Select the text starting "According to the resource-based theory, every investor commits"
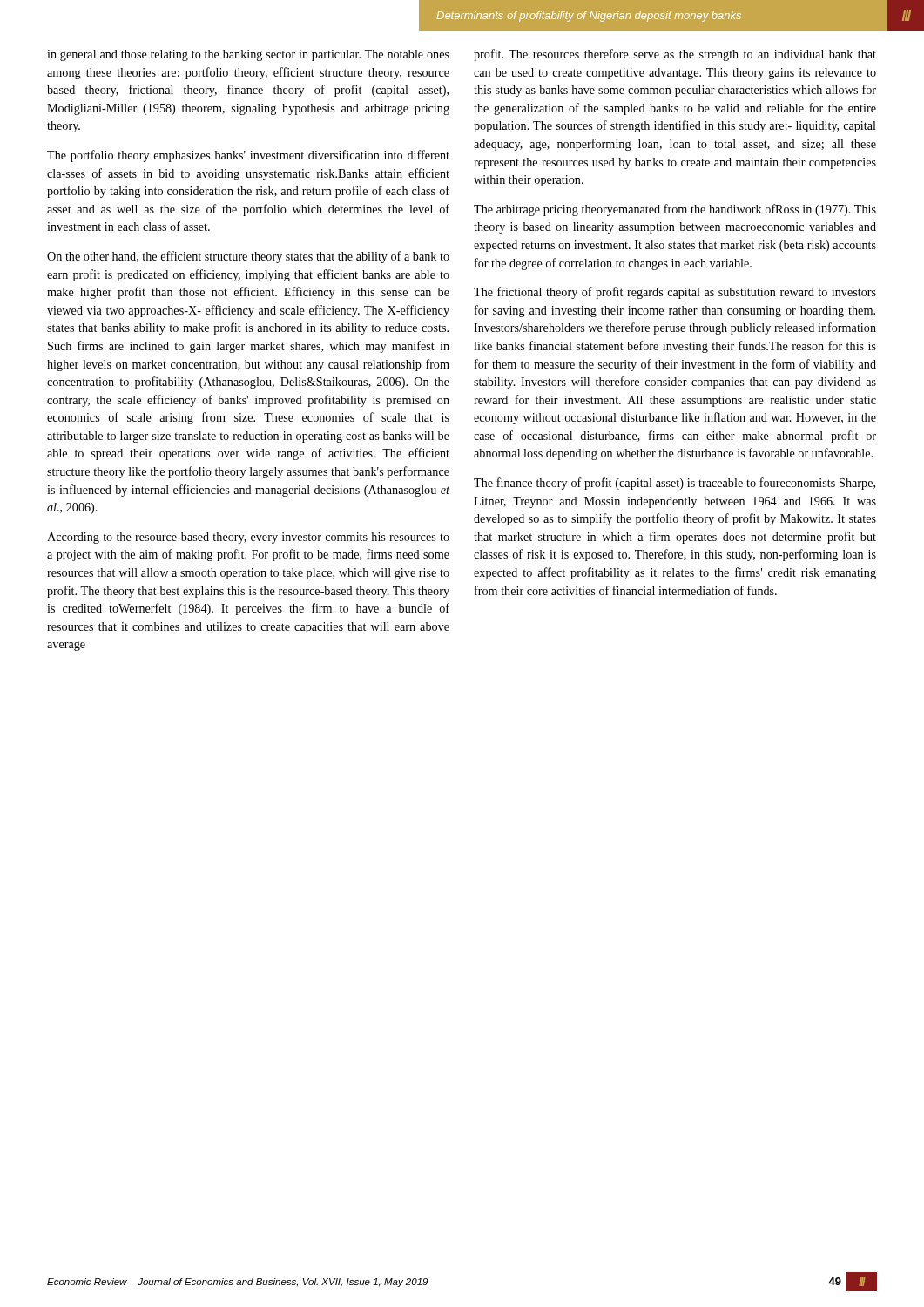The width and height of the screenshot is (924, 1307). tap(248, 591)
